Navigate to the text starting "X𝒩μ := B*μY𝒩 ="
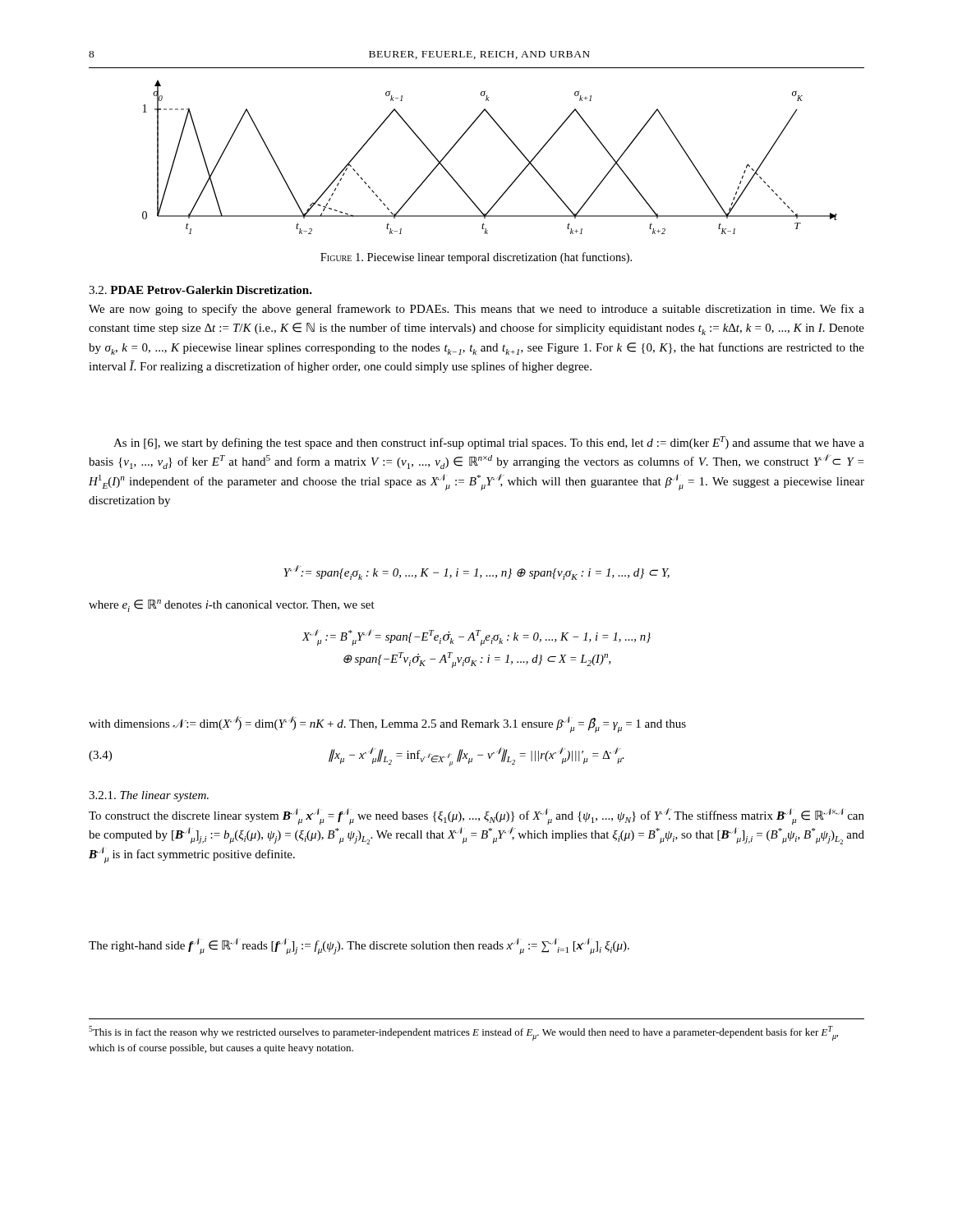The height and width of the screenshot is (1232, 953). [x=476, y=648]
